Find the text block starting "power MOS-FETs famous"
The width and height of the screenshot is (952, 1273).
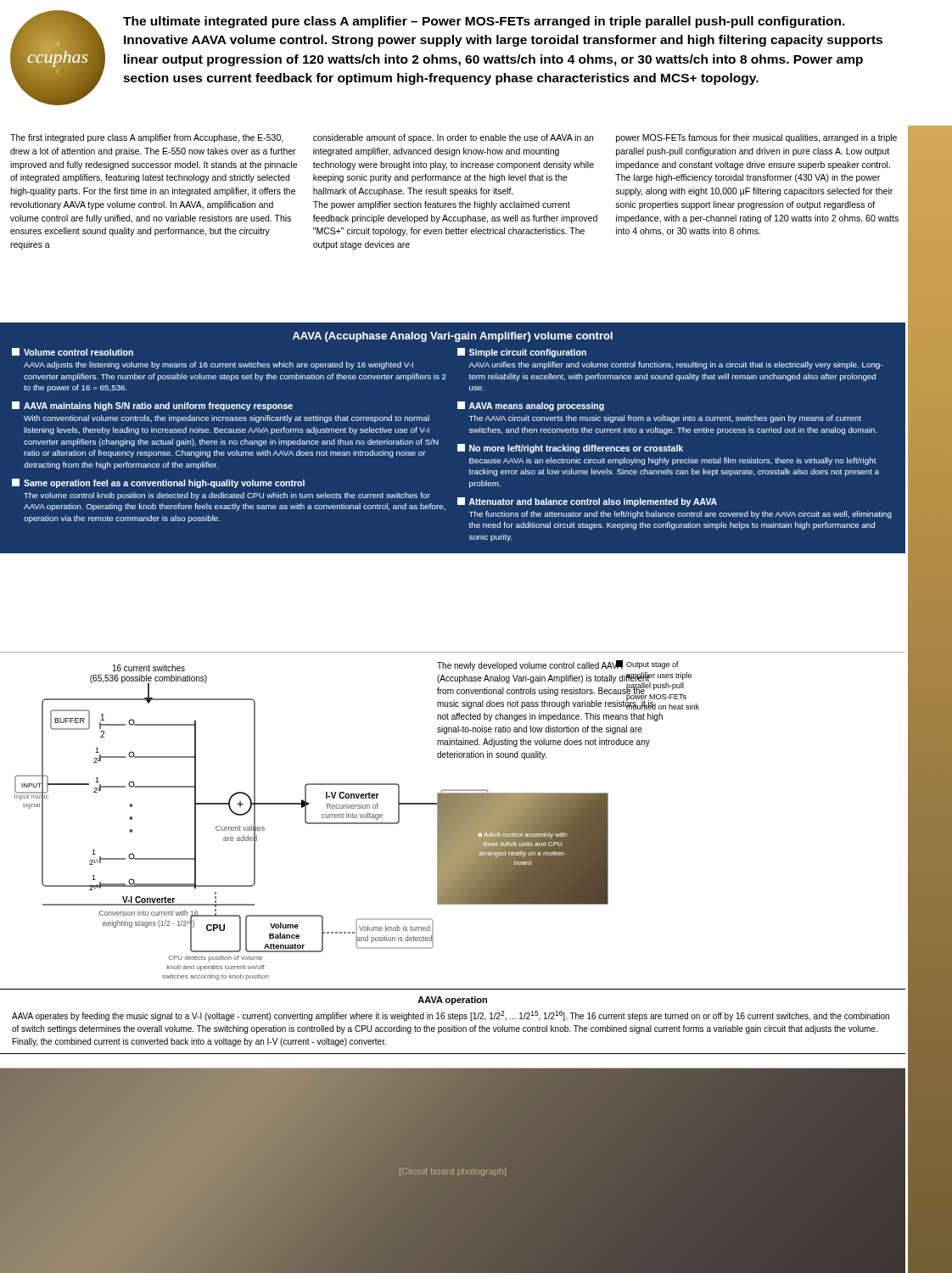pos(757,184)
